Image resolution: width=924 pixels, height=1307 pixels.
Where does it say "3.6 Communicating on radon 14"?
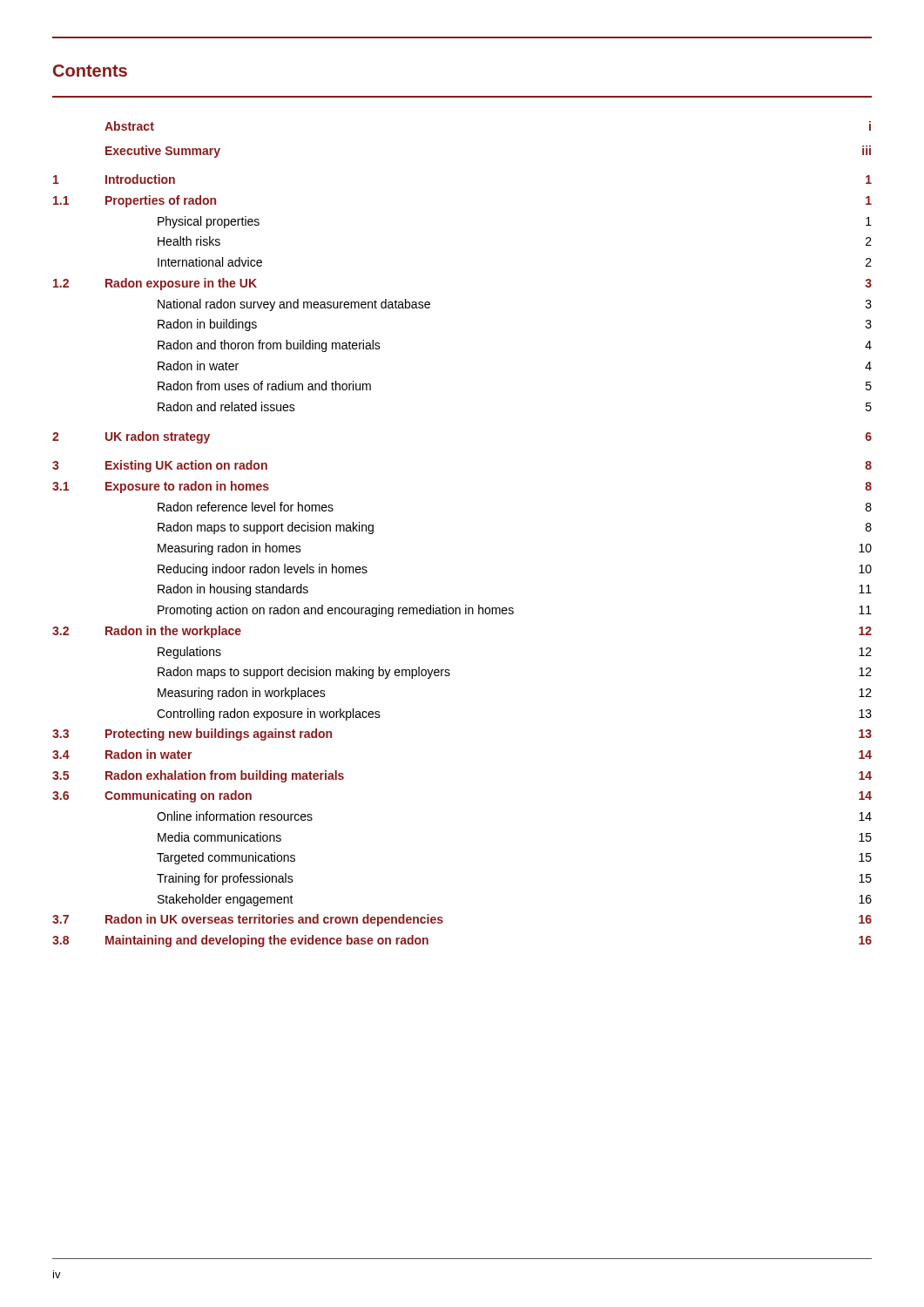click(171, 796)
